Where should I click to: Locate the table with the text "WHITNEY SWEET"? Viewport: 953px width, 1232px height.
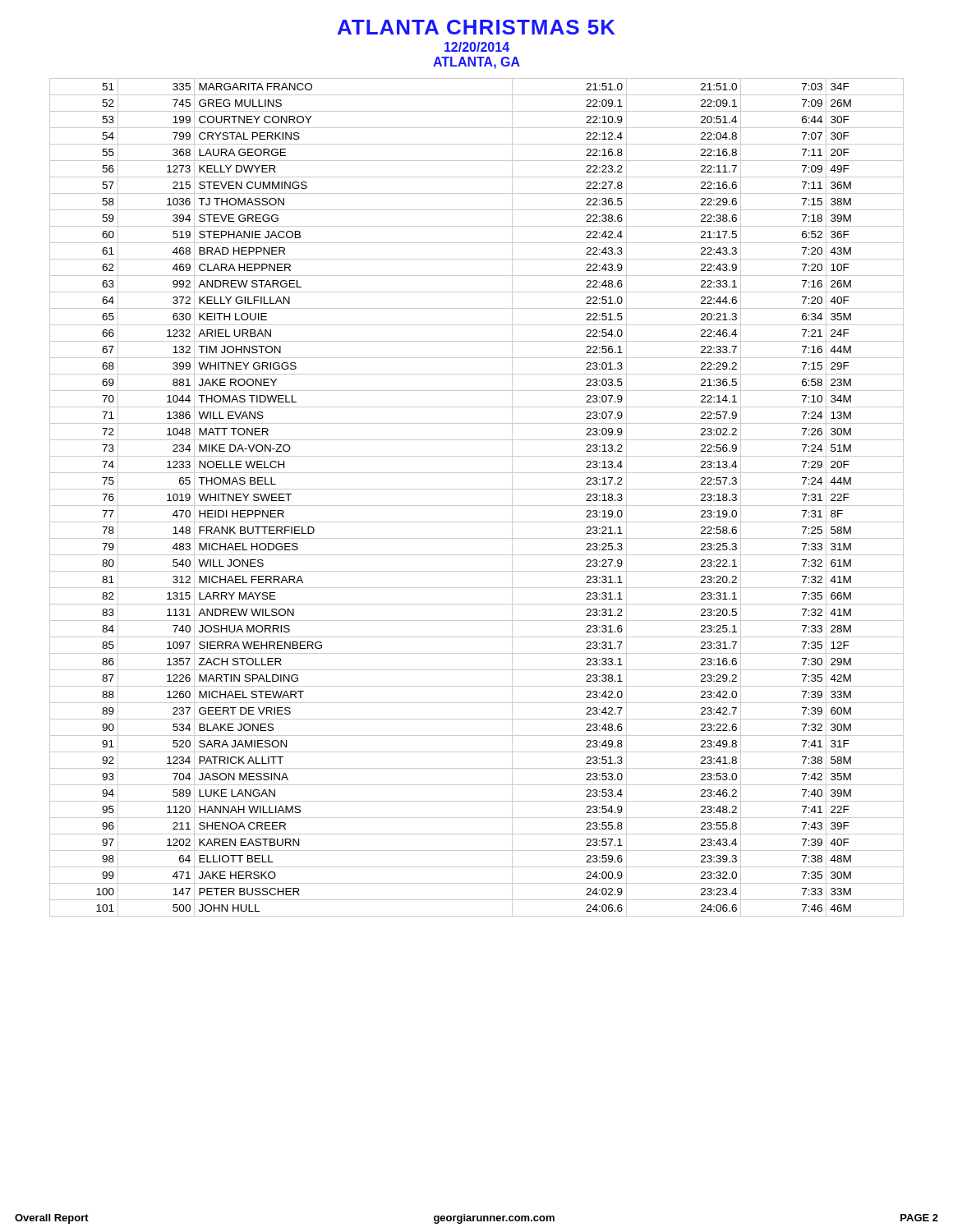coord(476,497)
